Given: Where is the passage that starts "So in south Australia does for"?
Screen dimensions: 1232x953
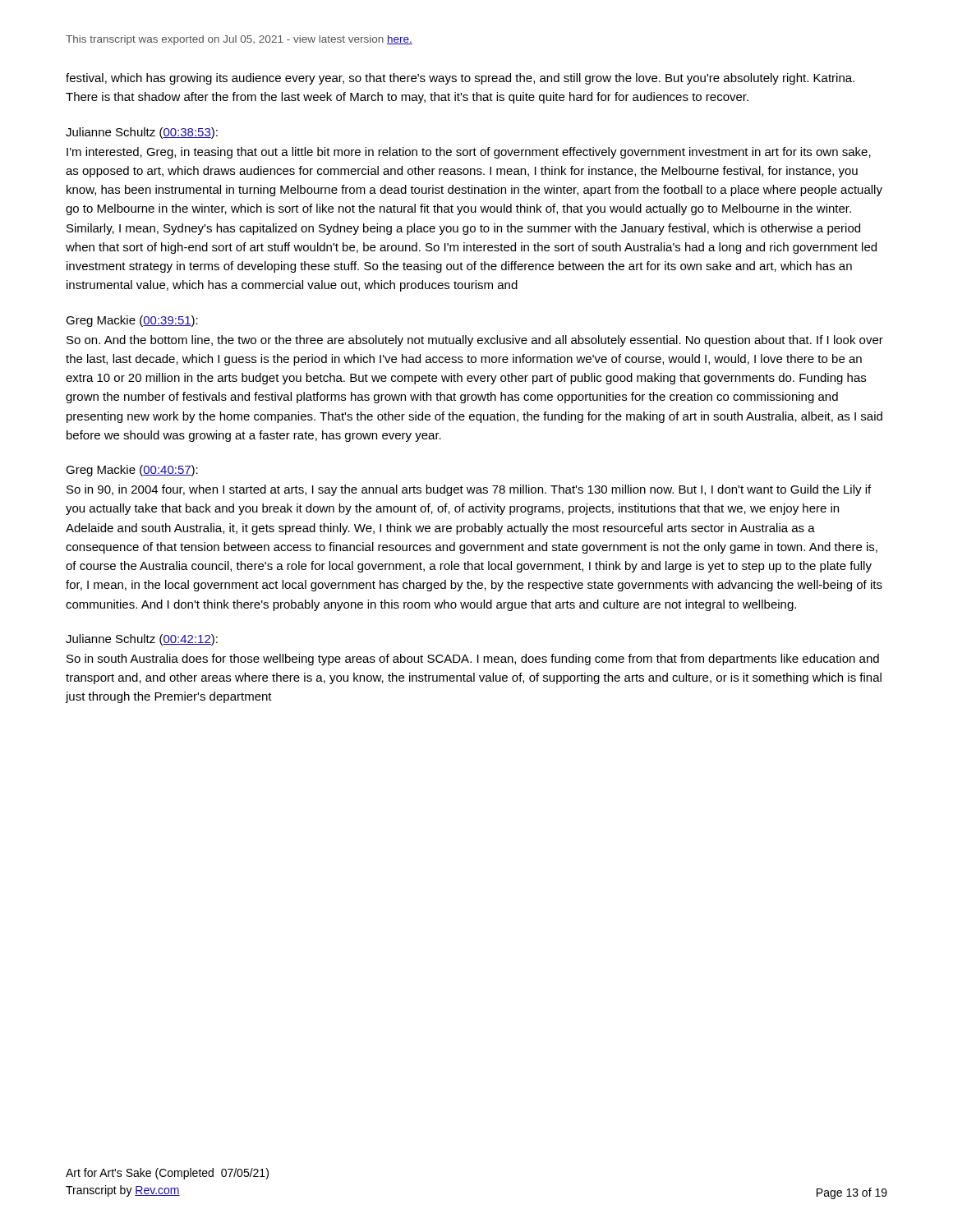Looking at the screenshot, I should point(474,677).
